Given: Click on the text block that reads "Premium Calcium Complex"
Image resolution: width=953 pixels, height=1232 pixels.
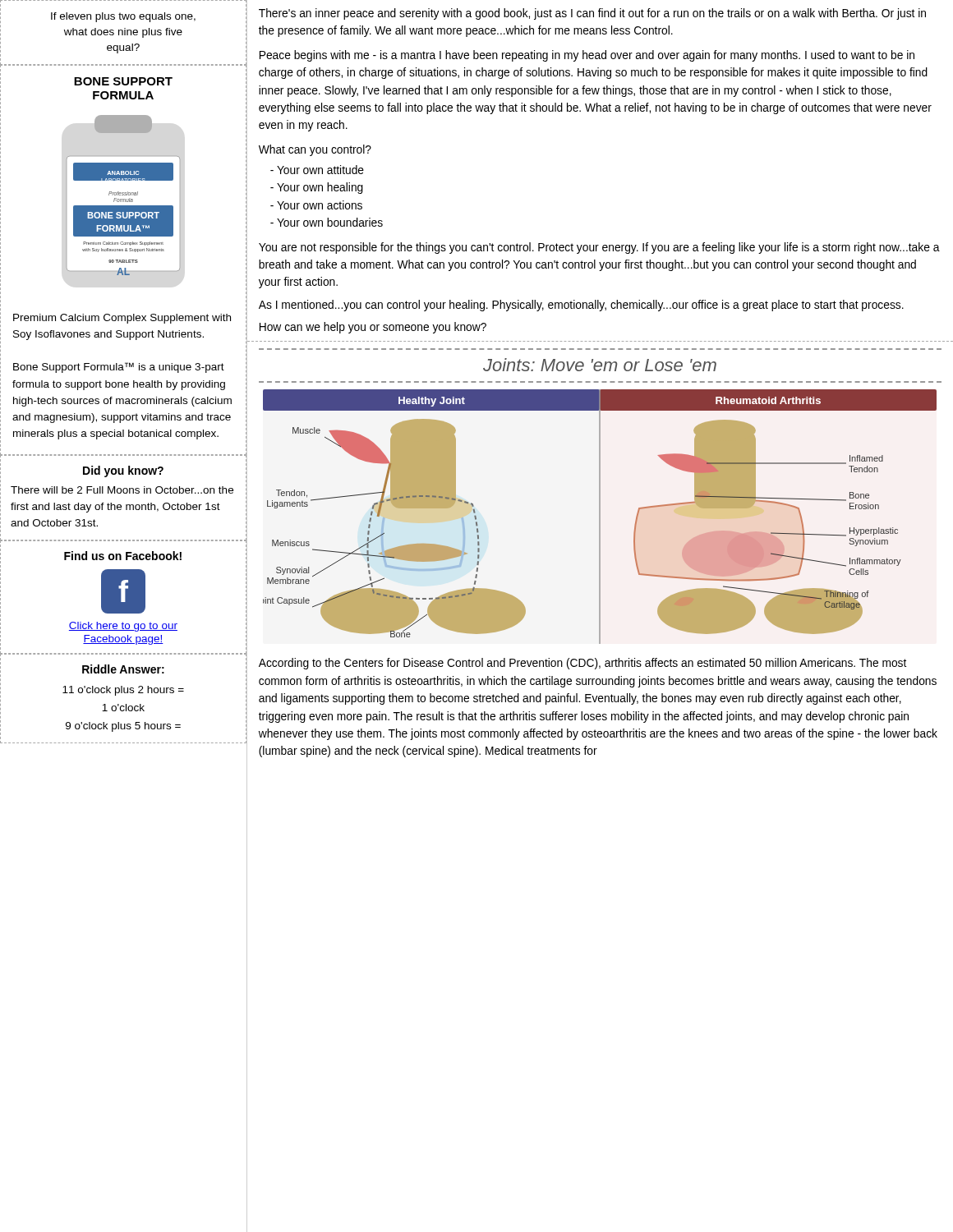Looking at the screenshot, I should (x=122, y=375).
